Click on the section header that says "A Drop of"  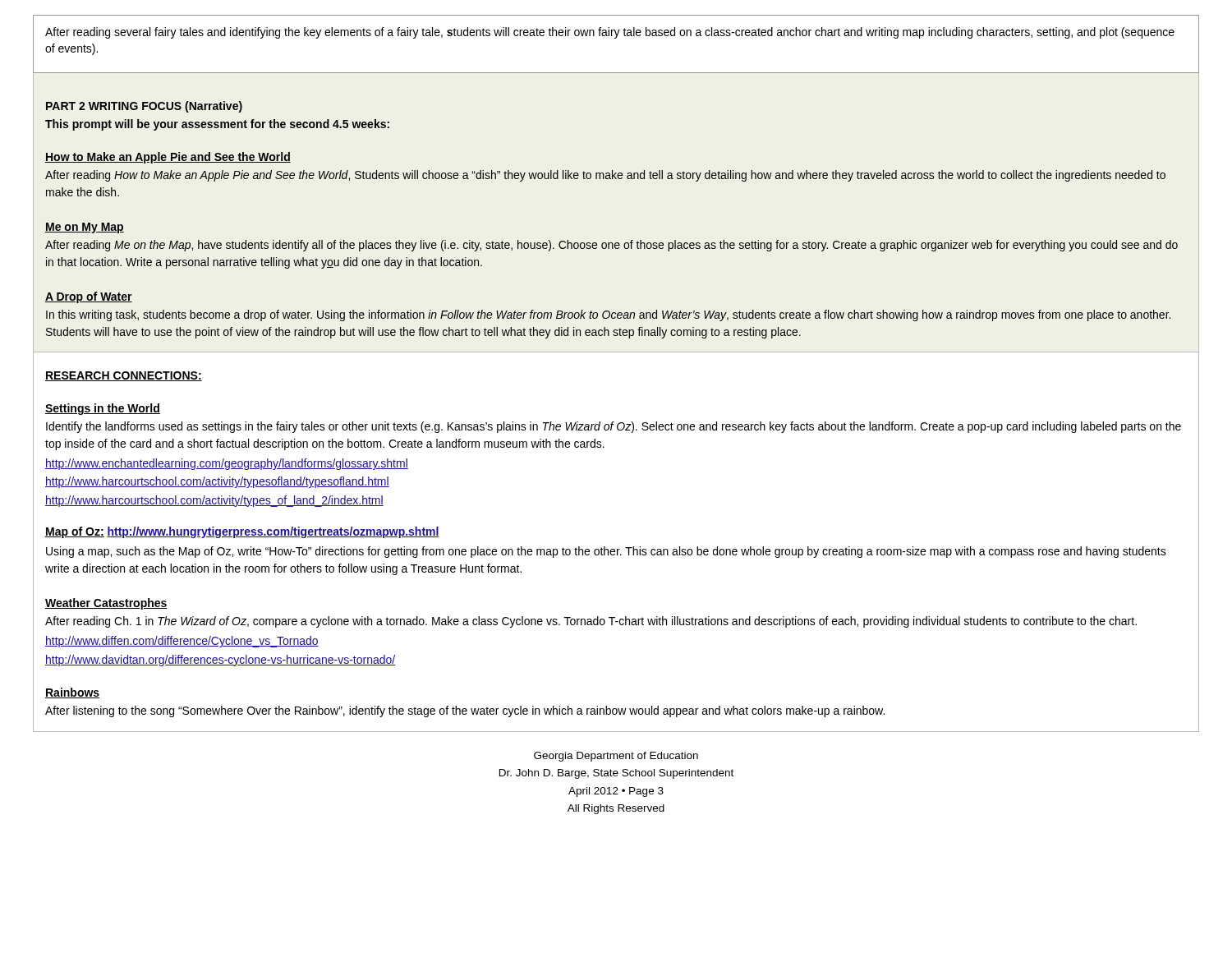pyautogui.click(x=89, y=297)
